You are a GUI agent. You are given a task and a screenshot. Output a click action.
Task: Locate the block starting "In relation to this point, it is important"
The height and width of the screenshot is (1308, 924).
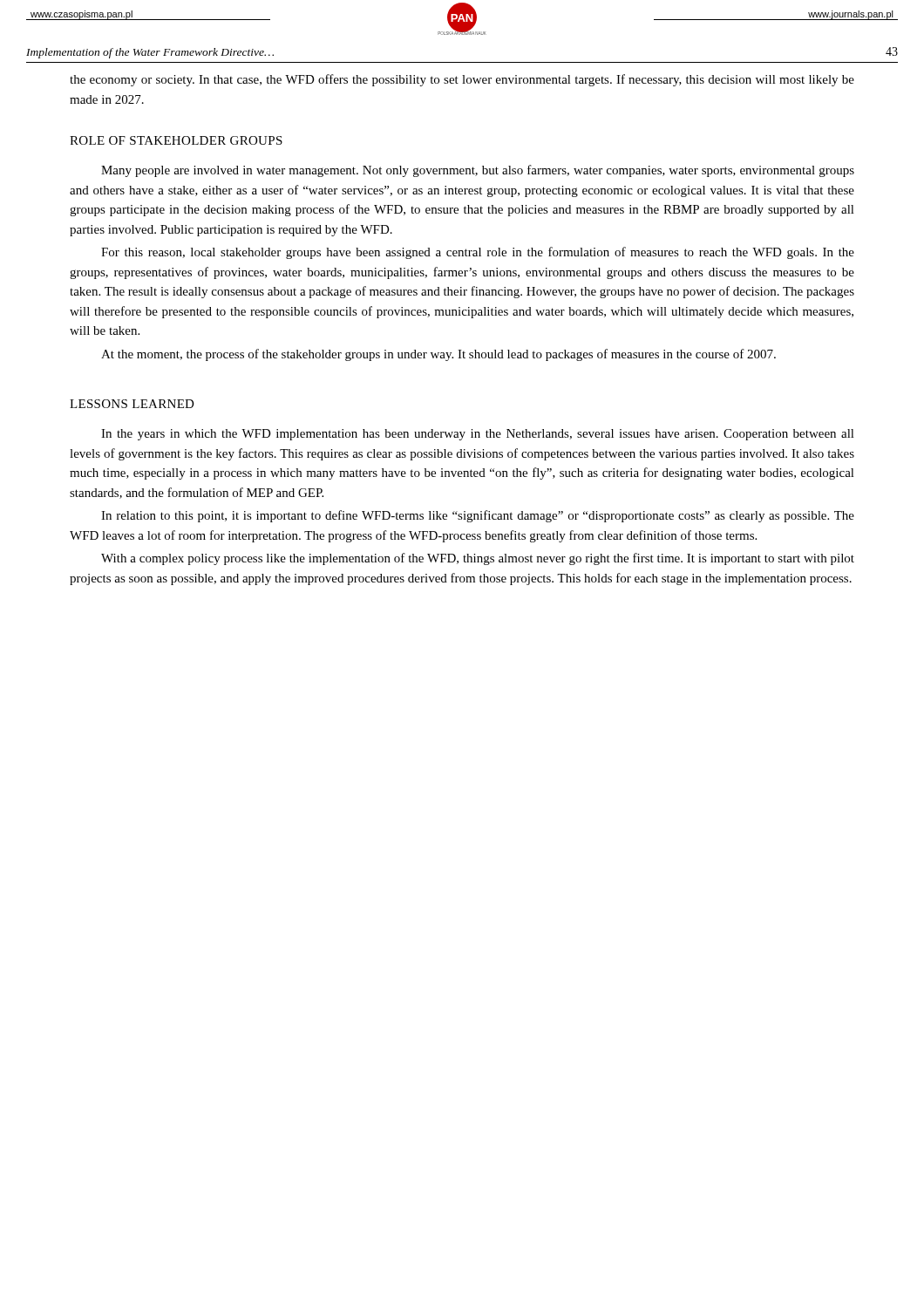click(462, 525)
